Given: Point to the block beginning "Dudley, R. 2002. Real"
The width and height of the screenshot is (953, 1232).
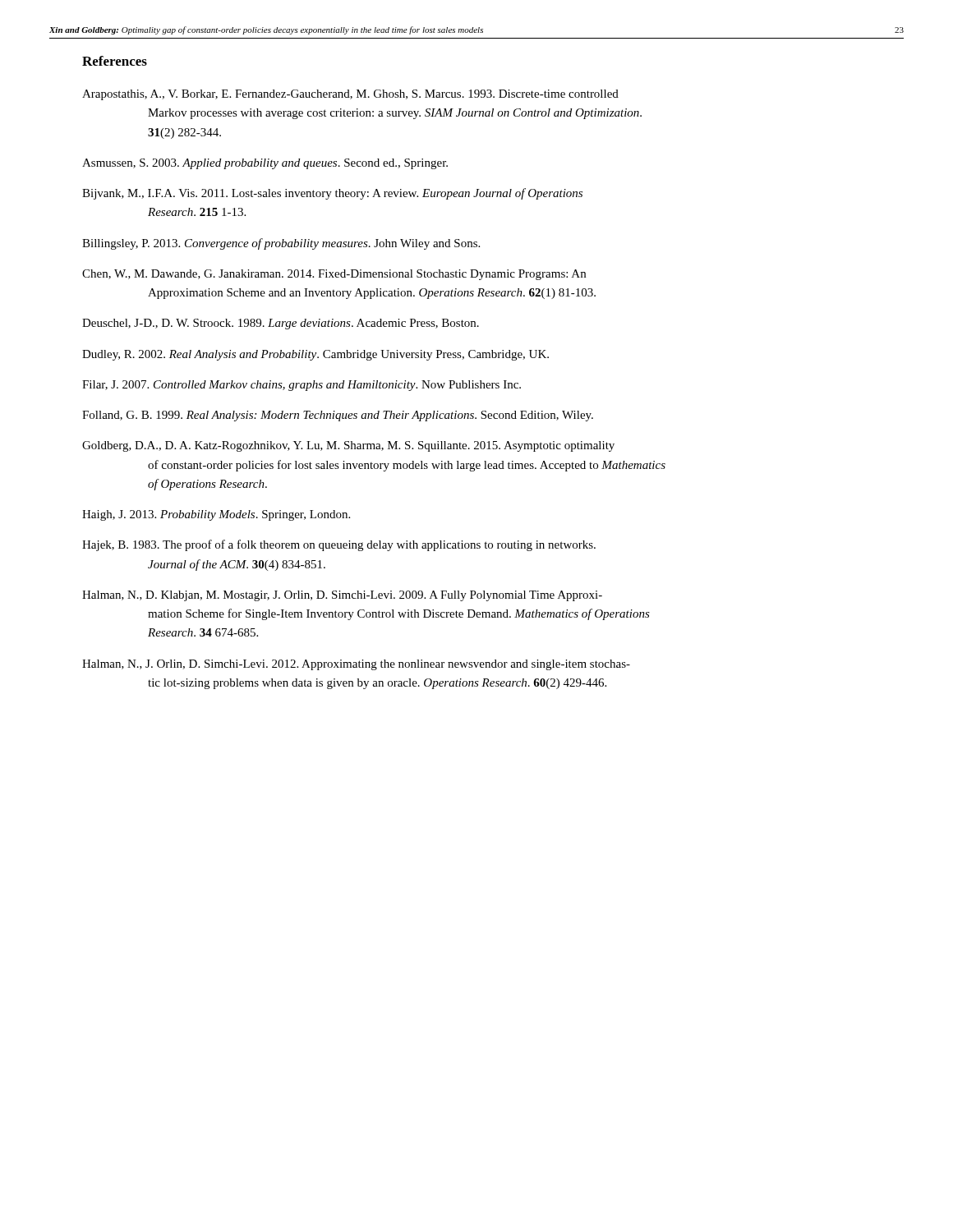Looking at the screenshot, I should pyautogui.click(x=316, y=354).
